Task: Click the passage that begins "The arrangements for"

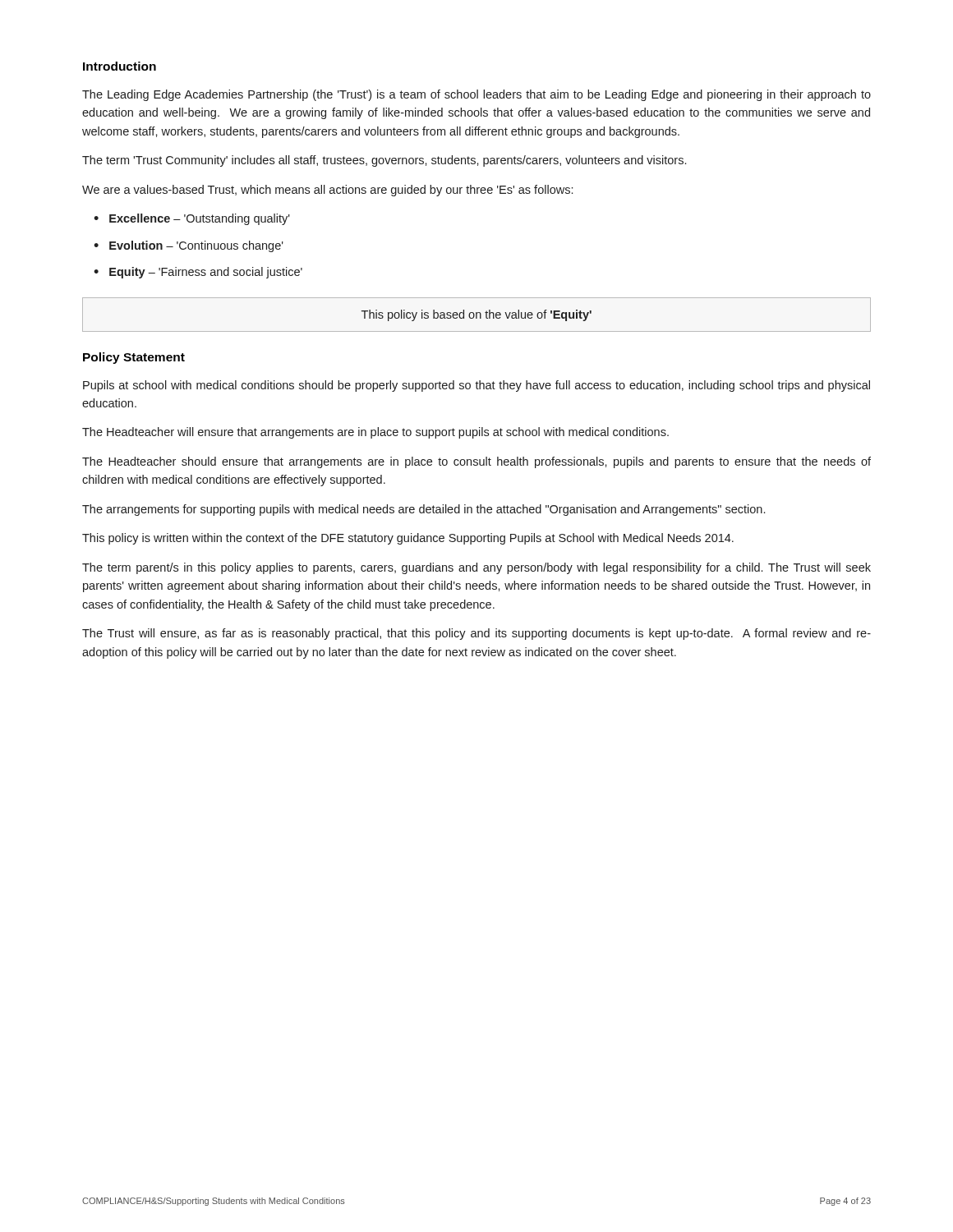Action: point(424,509)
